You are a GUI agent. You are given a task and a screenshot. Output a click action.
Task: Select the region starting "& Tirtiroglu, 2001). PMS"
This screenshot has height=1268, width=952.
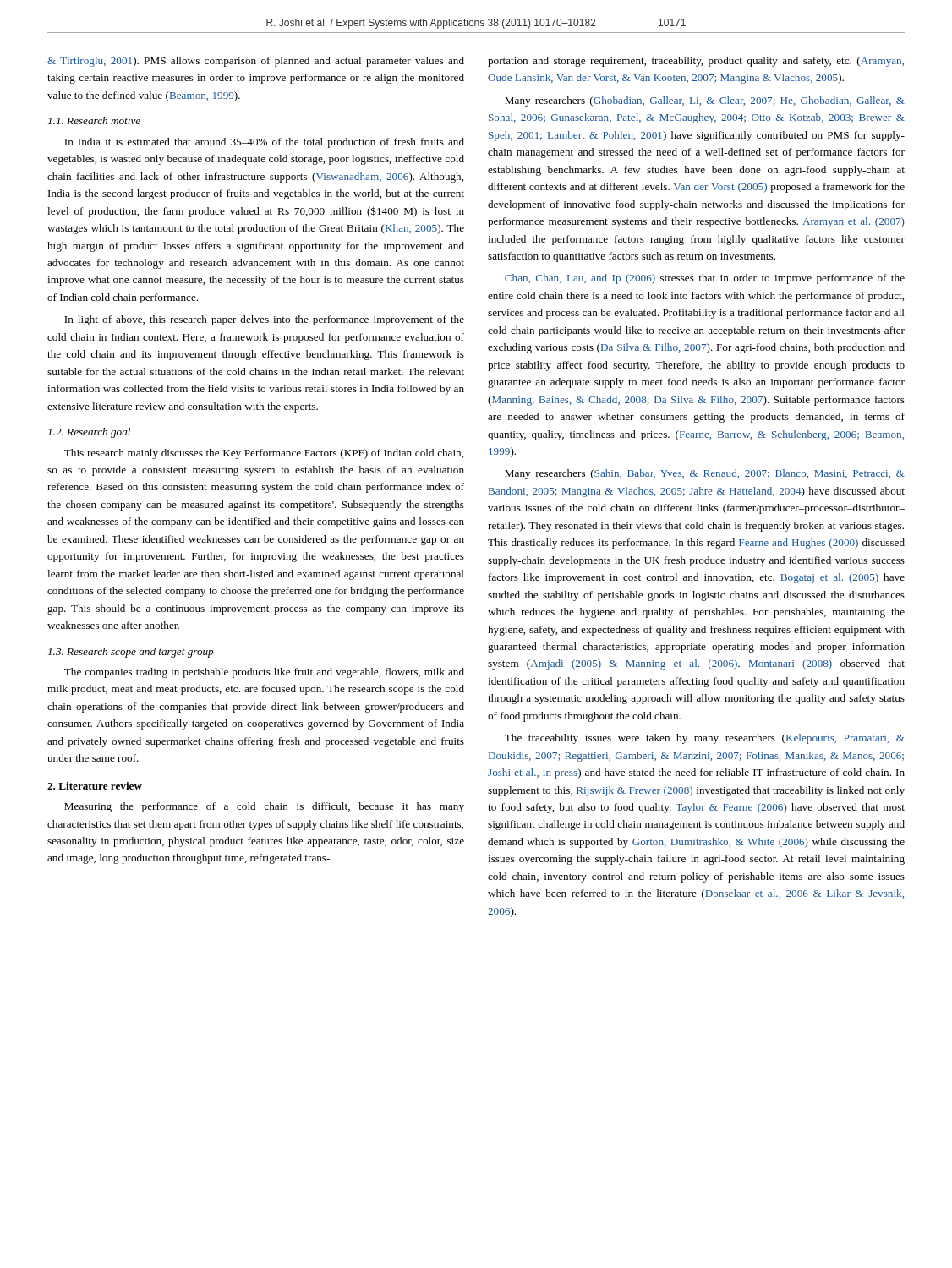point(256,78)
